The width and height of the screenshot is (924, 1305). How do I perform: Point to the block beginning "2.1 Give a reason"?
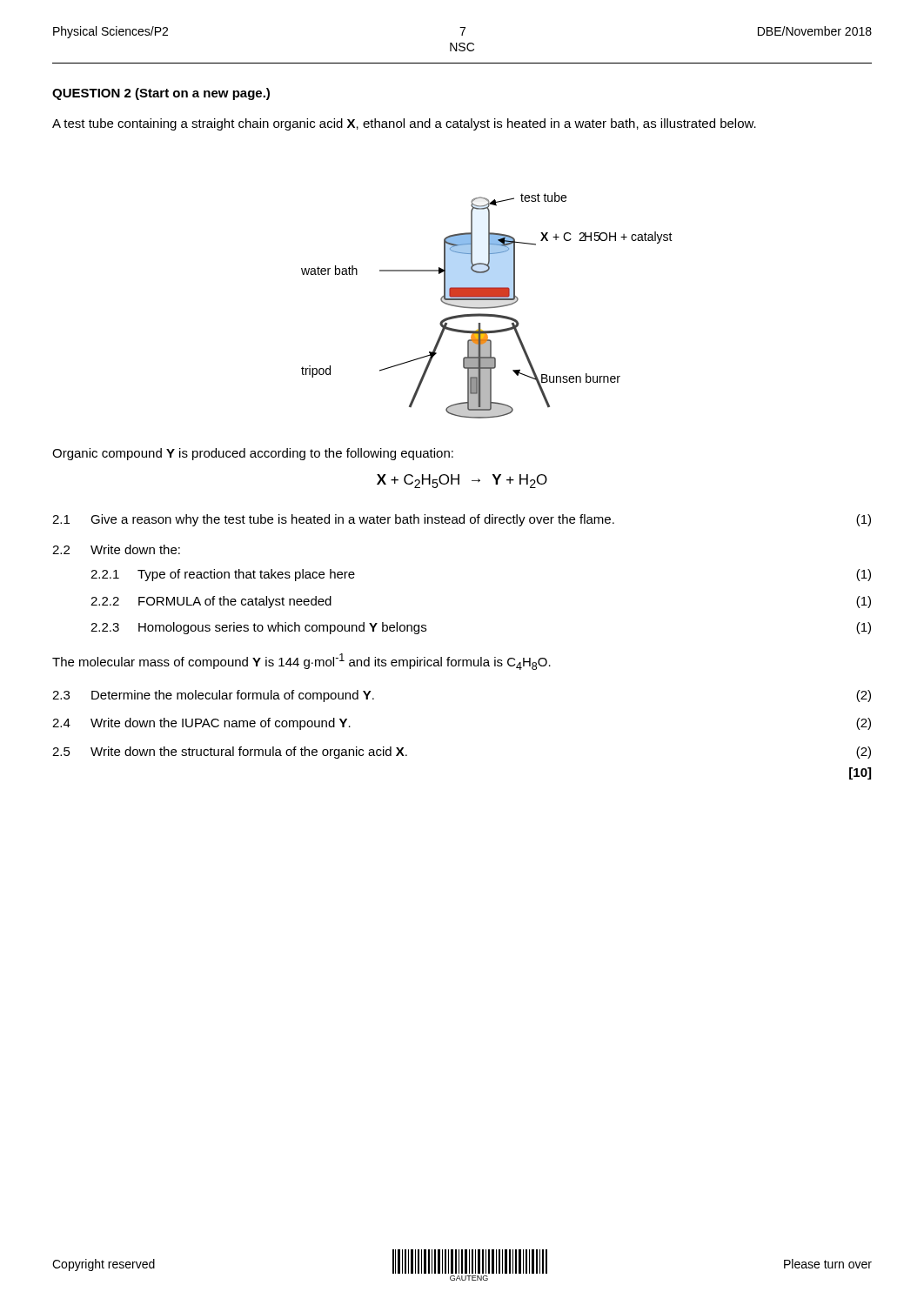[x=462, y=520]
